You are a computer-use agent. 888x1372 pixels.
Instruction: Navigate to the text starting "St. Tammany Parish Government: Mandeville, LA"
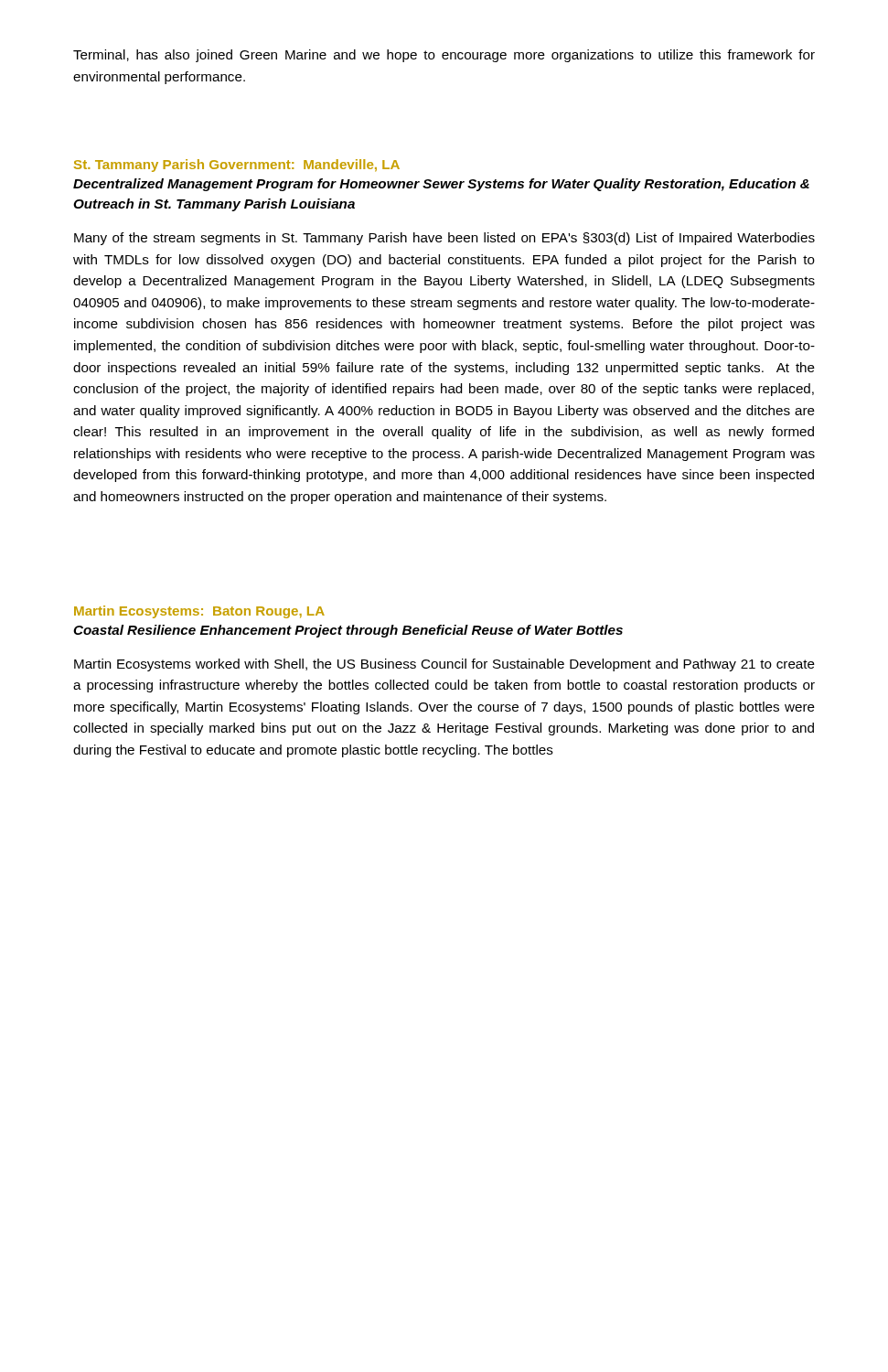point(237,164)
